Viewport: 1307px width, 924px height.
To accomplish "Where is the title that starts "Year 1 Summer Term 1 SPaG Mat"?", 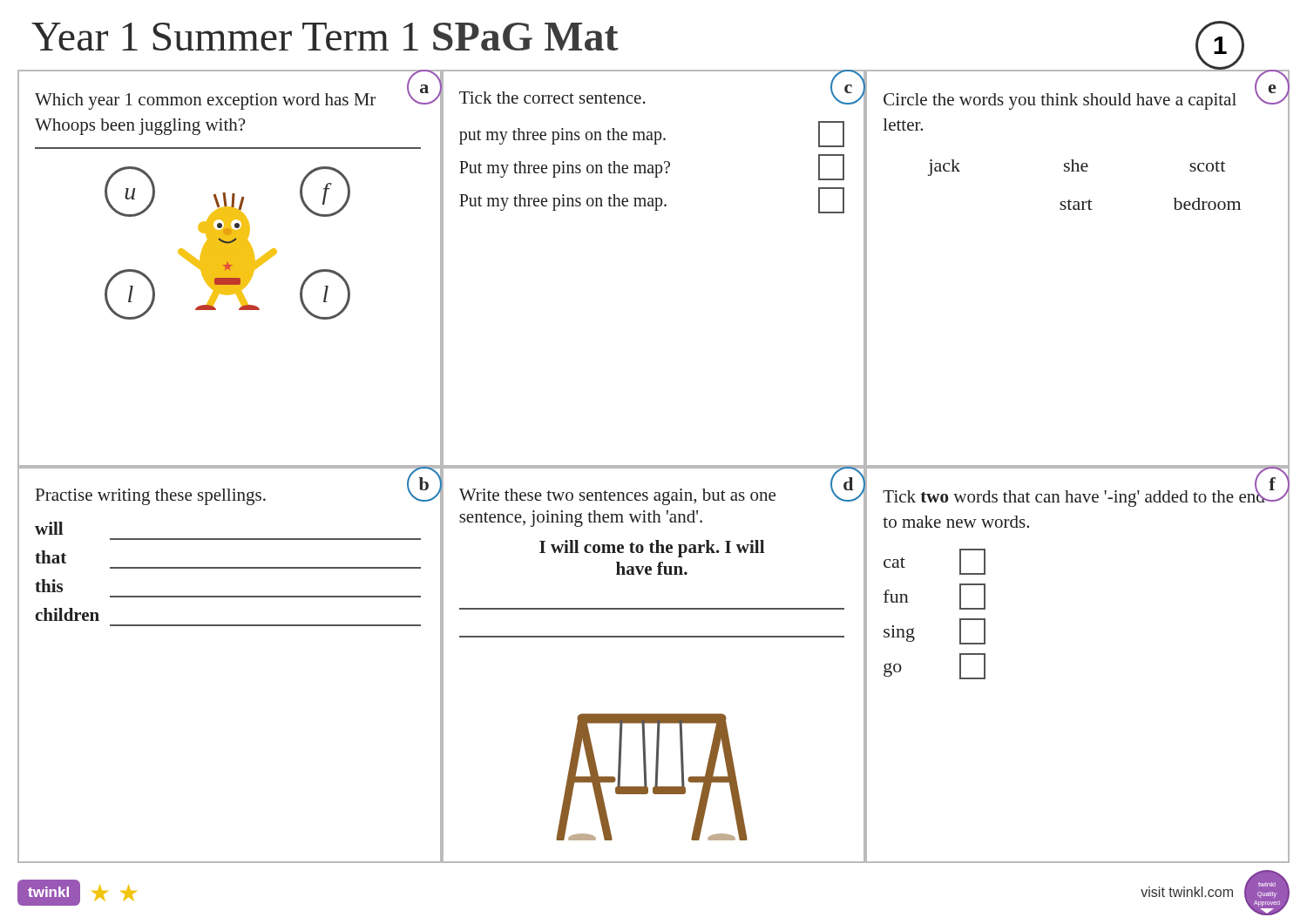I will [638, 37].
